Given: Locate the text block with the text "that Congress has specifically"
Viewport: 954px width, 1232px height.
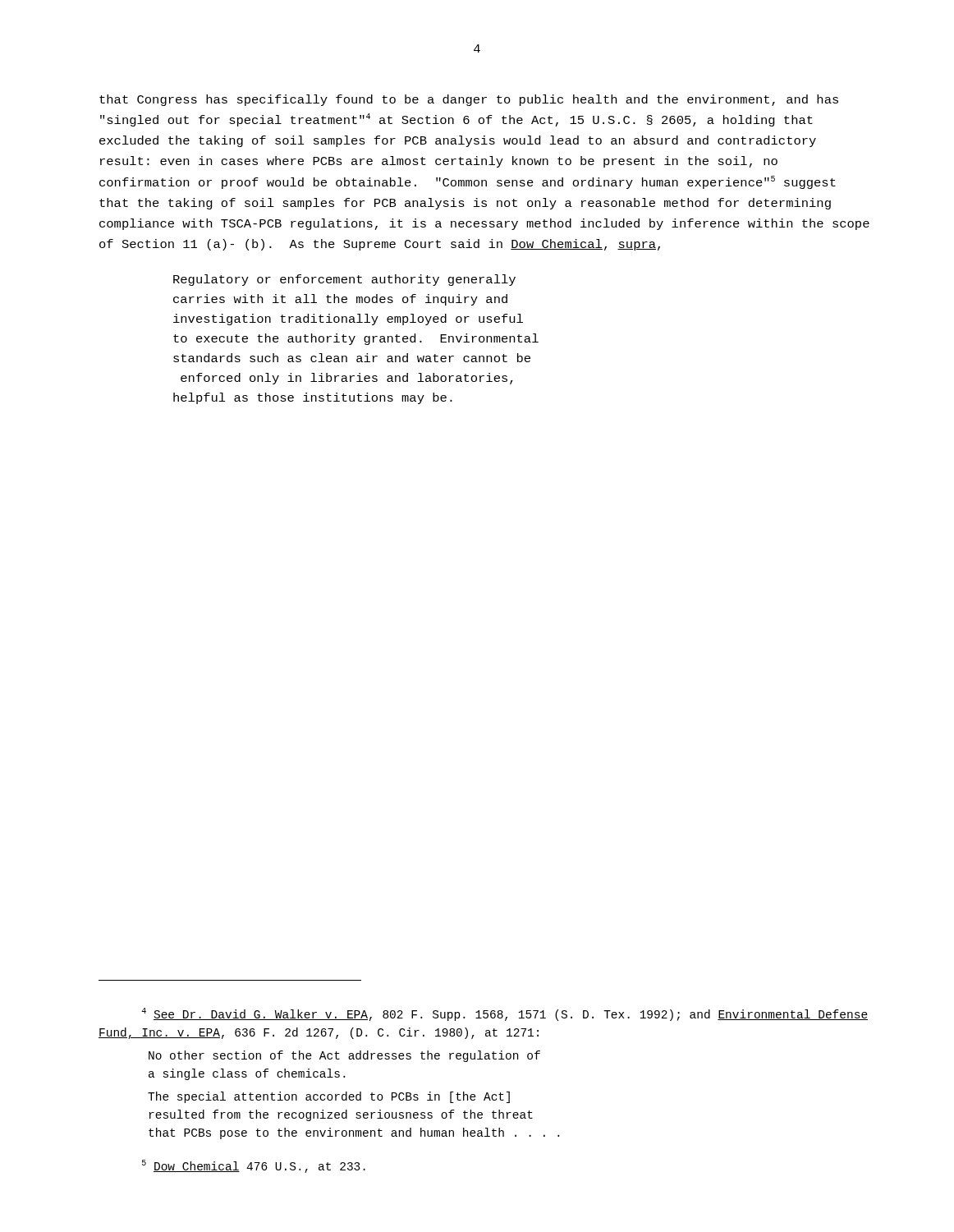Looking at the screenshot, I should [x=485, y=251].
